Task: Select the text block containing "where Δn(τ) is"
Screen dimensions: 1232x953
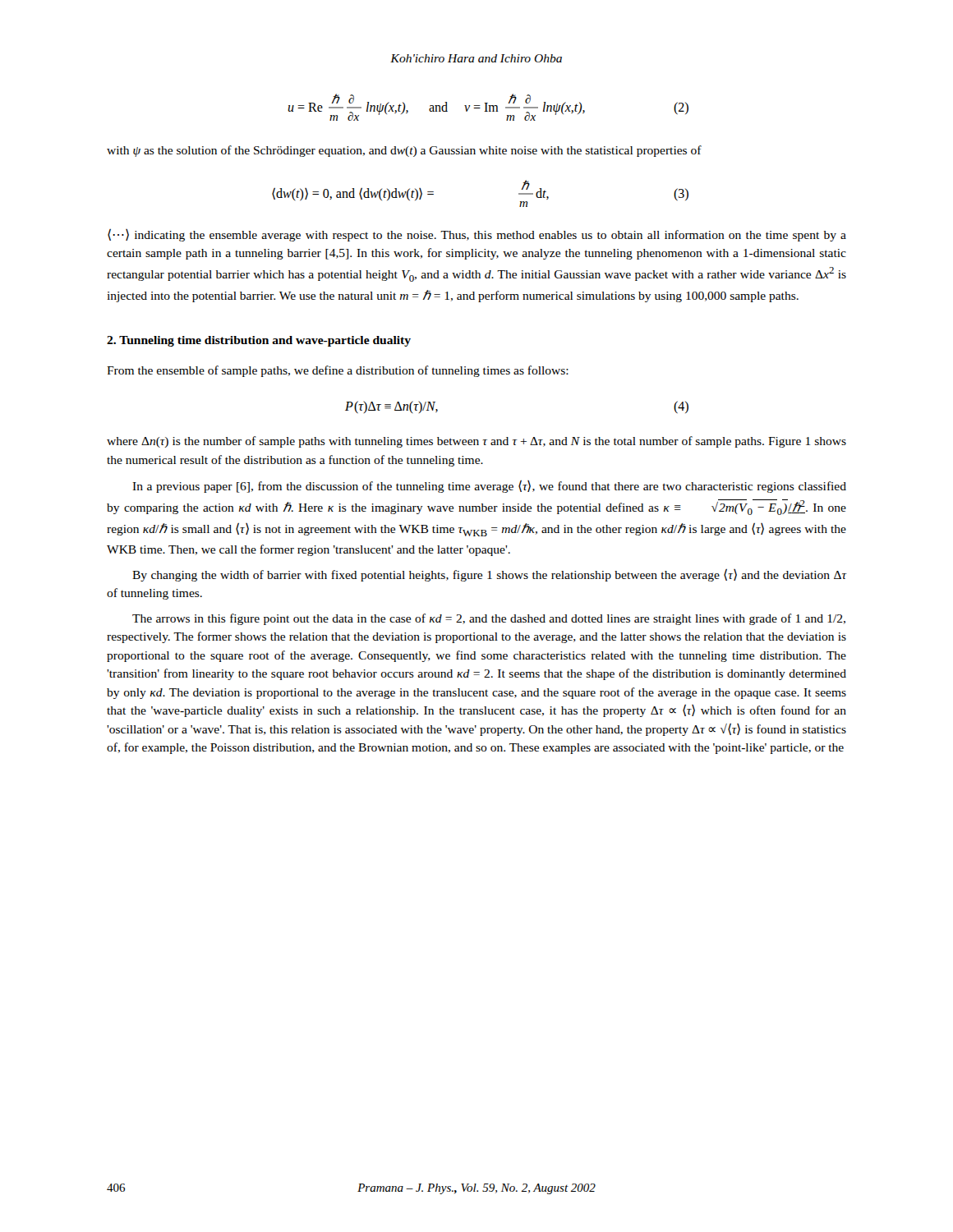Action: (476, 450)
